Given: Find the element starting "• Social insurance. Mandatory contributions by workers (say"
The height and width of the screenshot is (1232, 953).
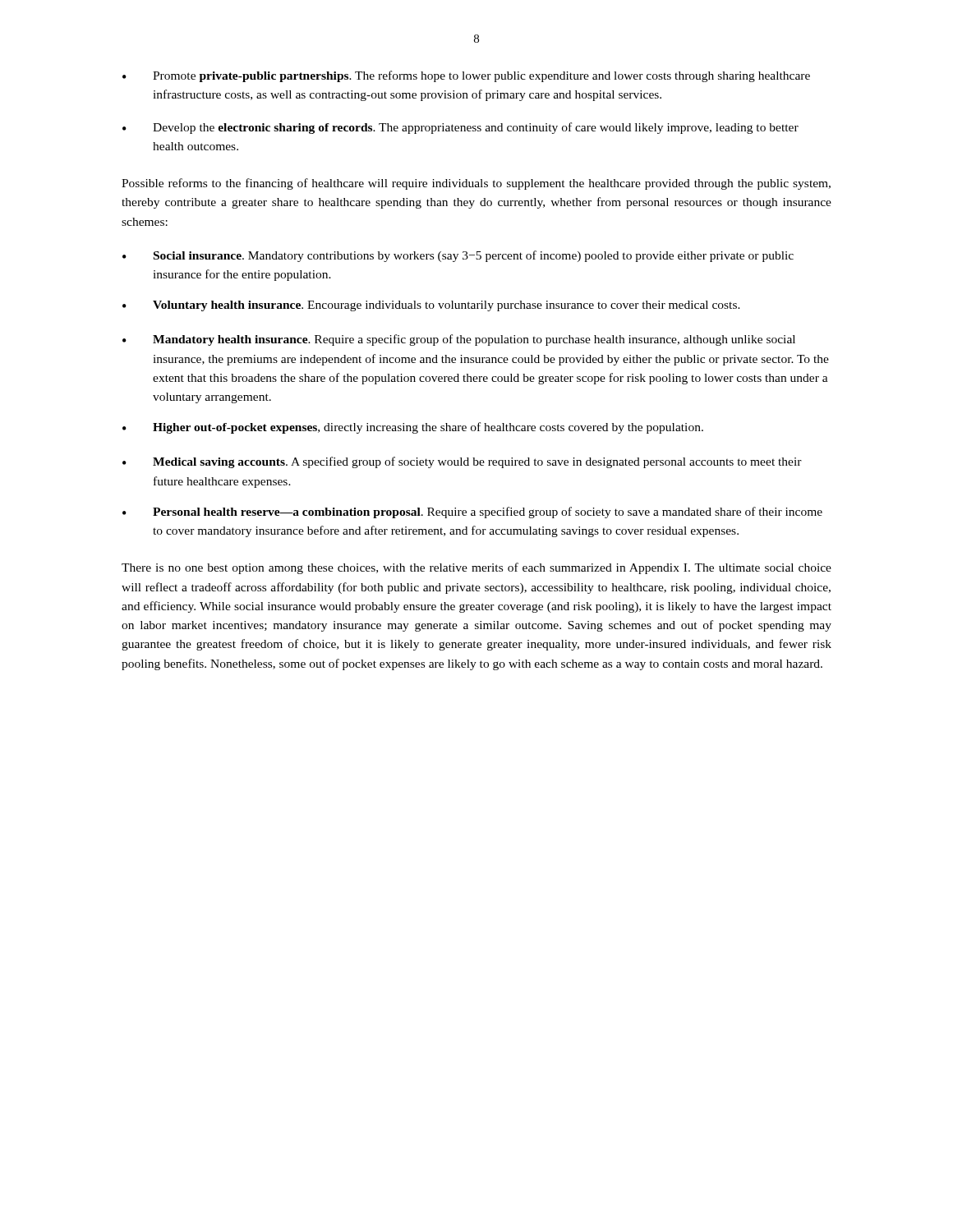Looking at the screenshot, I should [x=476, y=265].
